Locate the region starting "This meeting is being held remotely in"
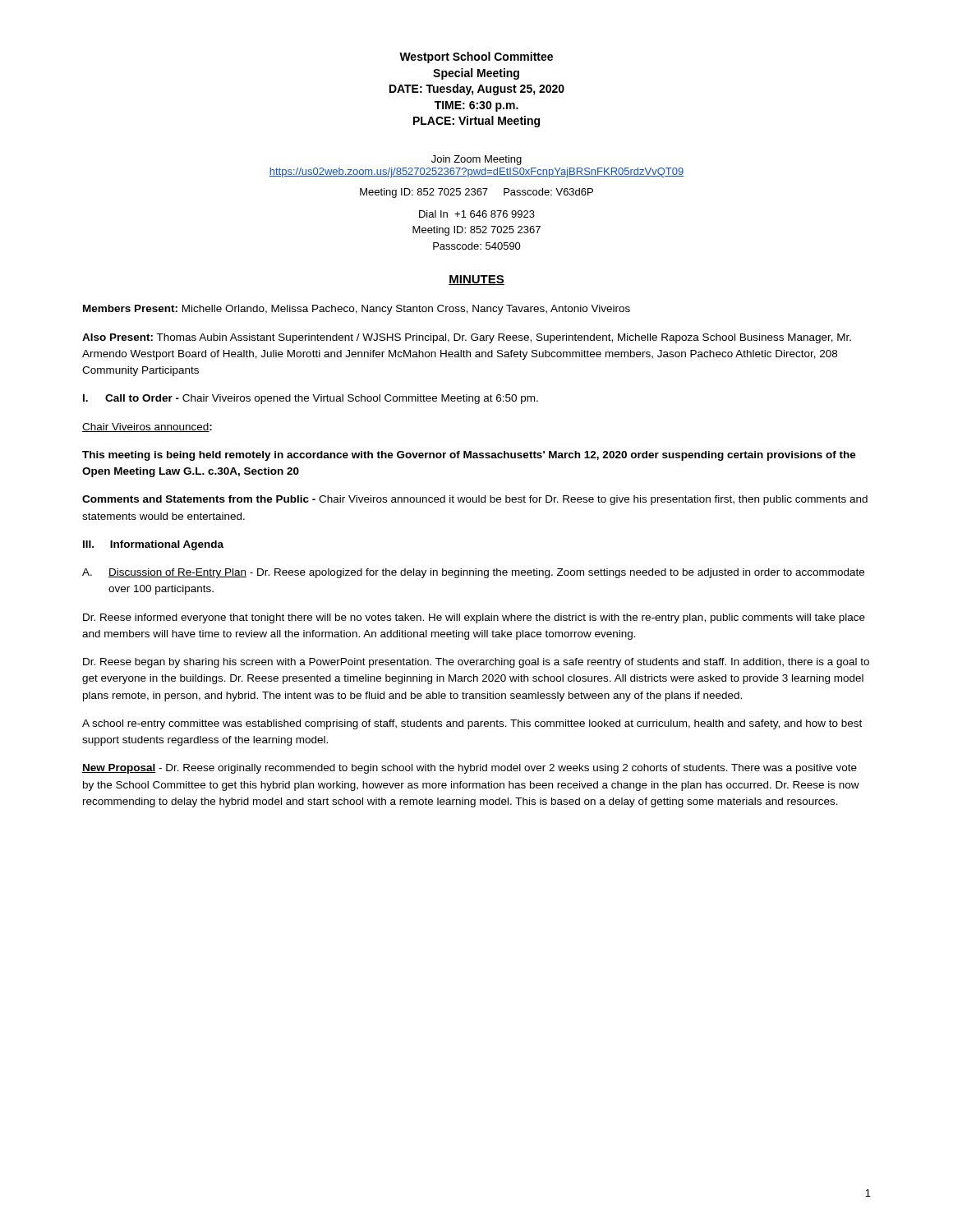 [x=469, y=463]
